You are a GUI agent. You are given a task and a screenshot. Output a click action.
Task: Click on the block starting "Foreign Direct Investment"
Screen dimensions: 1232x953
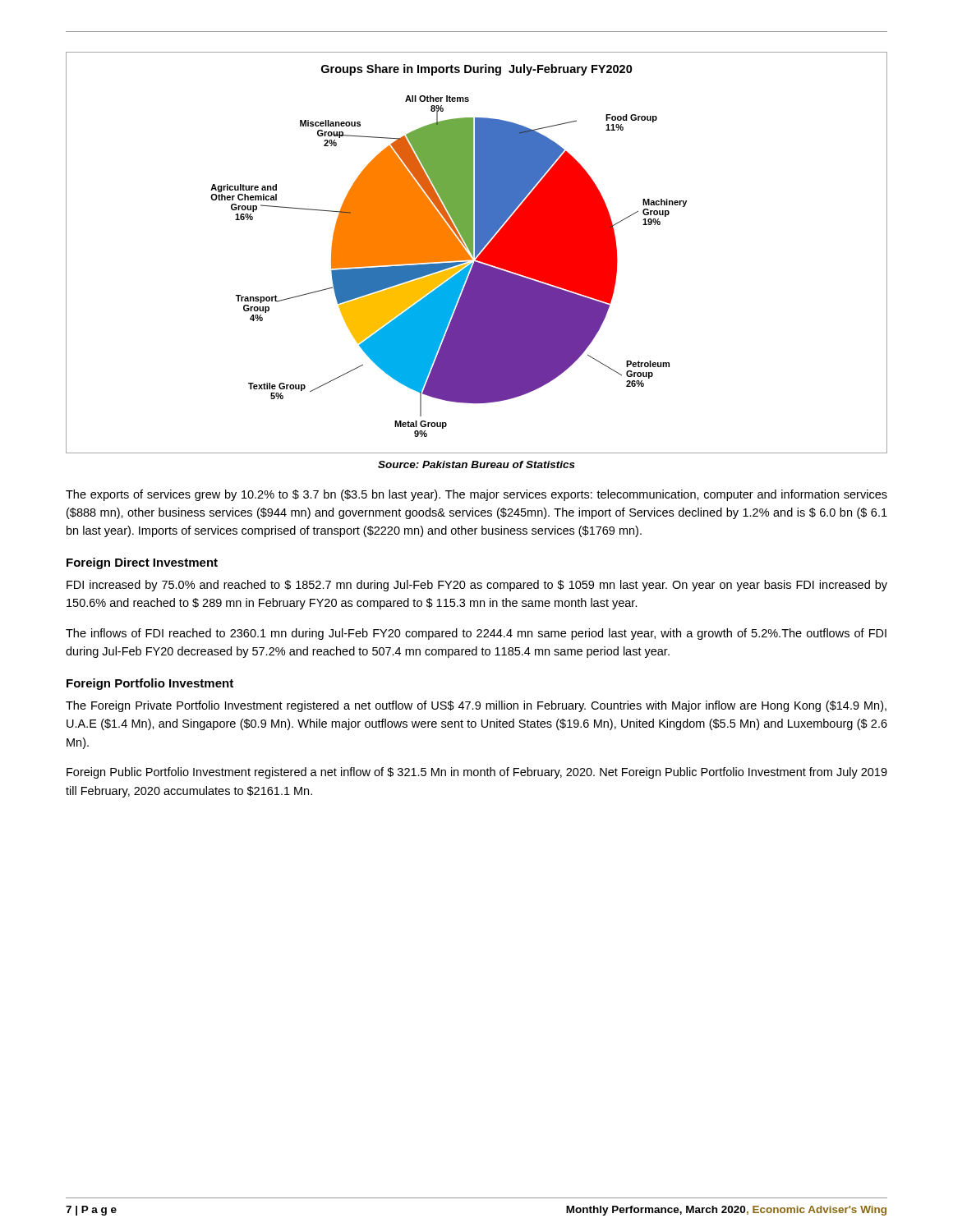click(142, 562)
